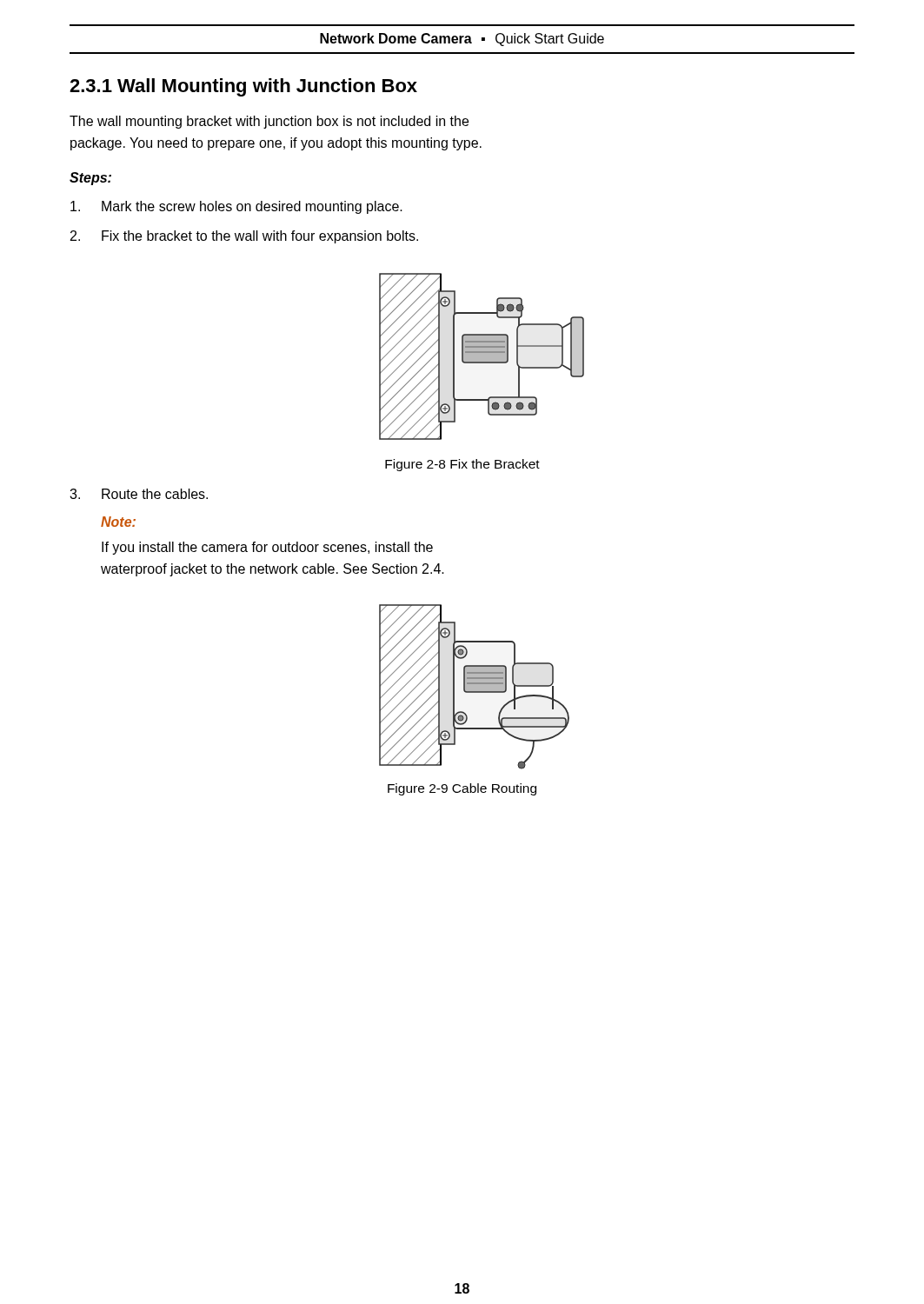Point to the block beginning "The wall mounting bracket with junction box is"
924x1304 pixels.
pos(276,132)
